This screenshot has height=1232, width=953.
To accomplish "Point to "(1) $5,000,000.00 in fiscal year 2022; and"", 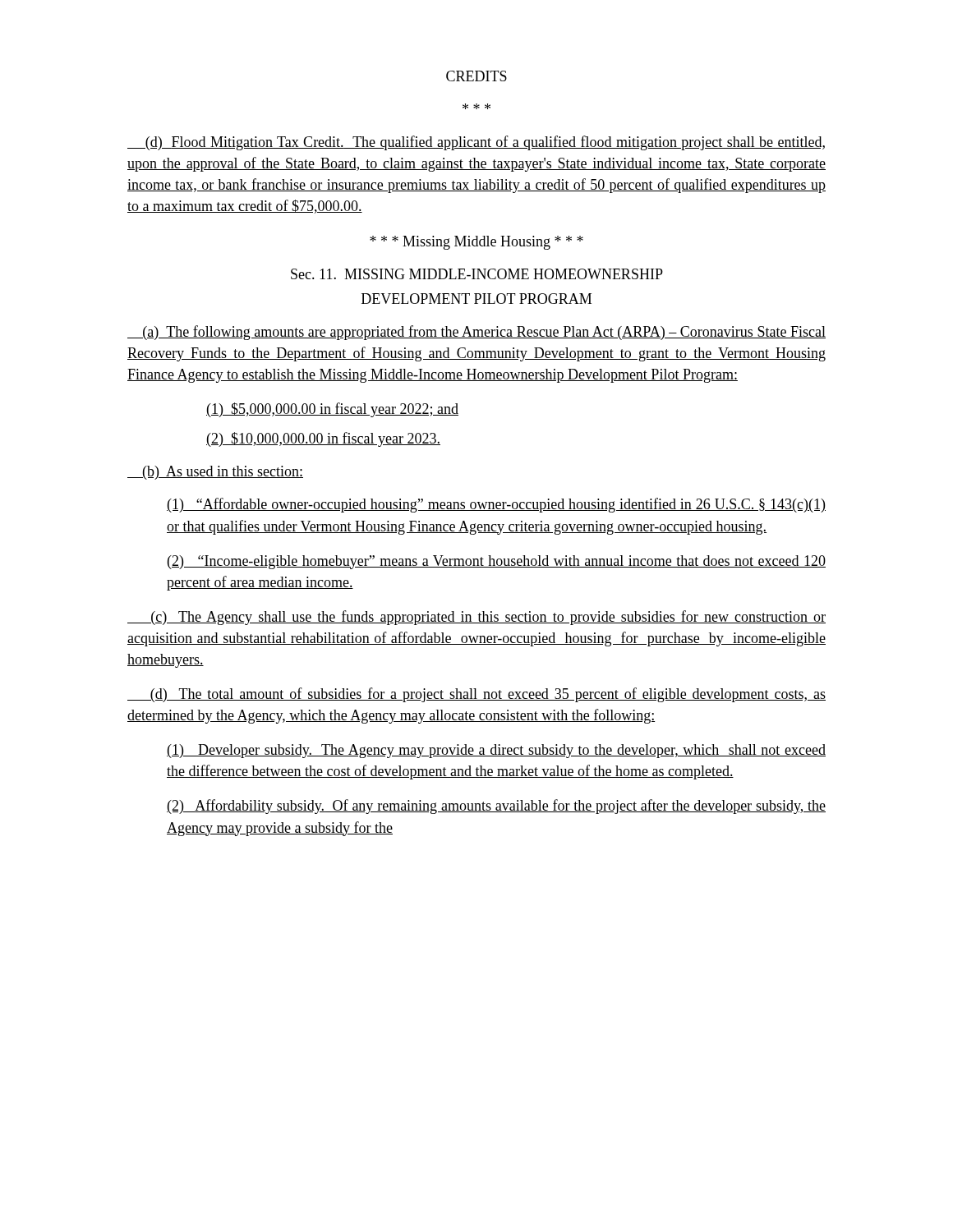I will pyautogui.click(x=332, y=409).
